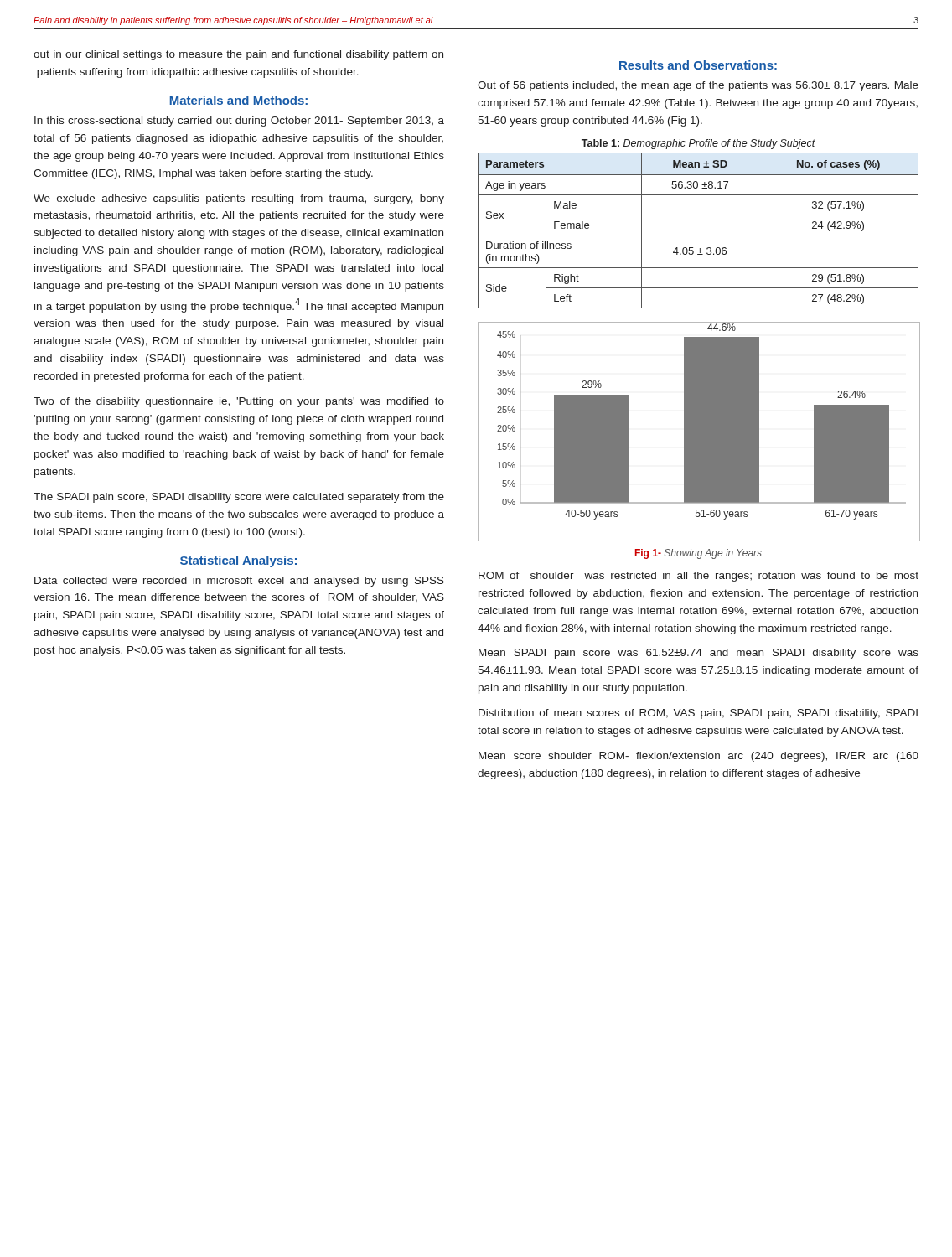Select the section header containing "Materials and Methods:"
952x1257 pixels.
tap(239, 100)
